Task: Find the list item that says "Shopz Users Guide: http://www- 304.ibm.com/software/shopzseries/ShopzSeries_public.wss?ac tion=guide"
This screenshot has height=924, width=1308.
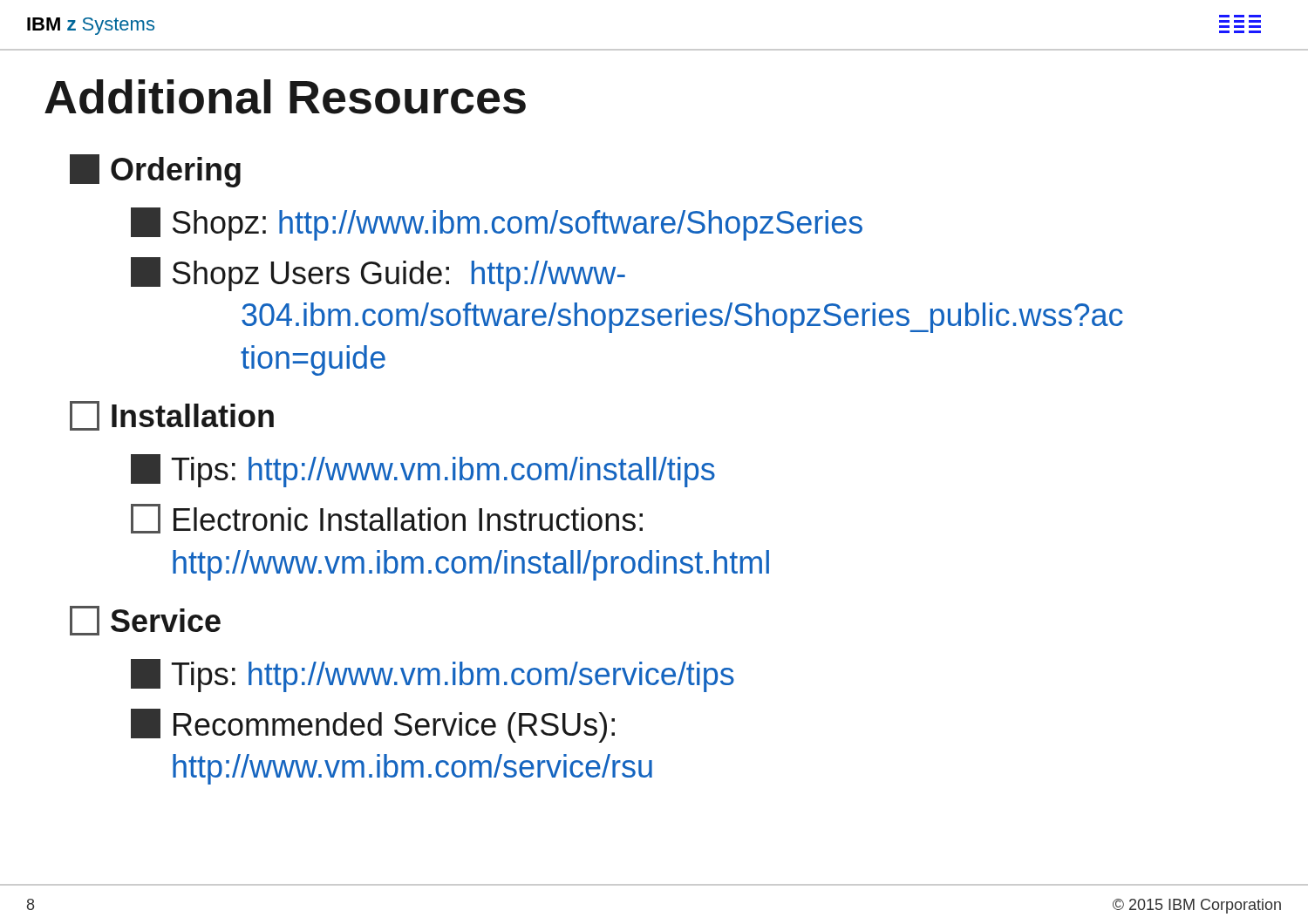Action: (627, 316)
